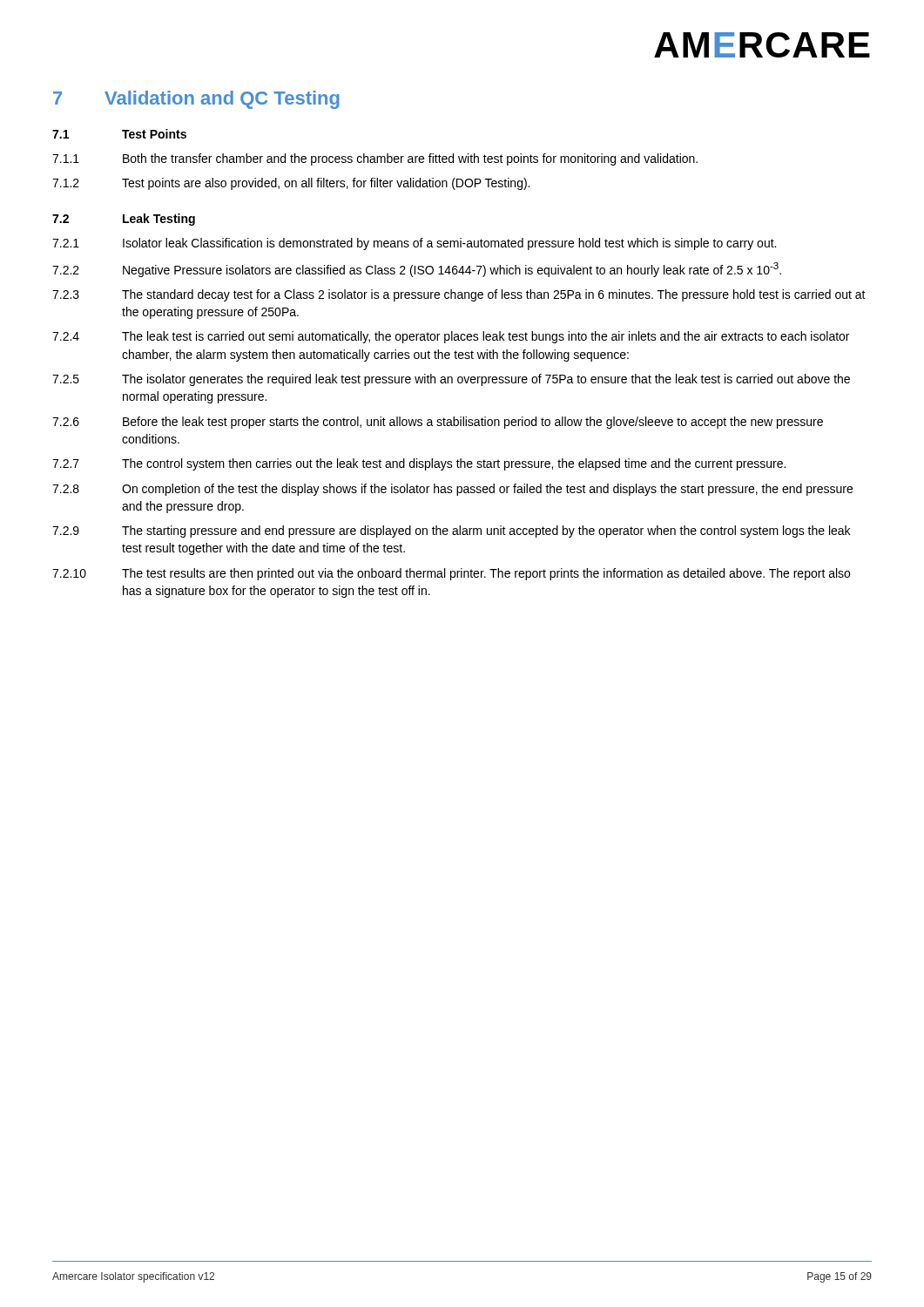
Task: Navigate to the text starting "7.2.1 Isolator leak Classification is demonstrated by means"
Action: [462, 243]
